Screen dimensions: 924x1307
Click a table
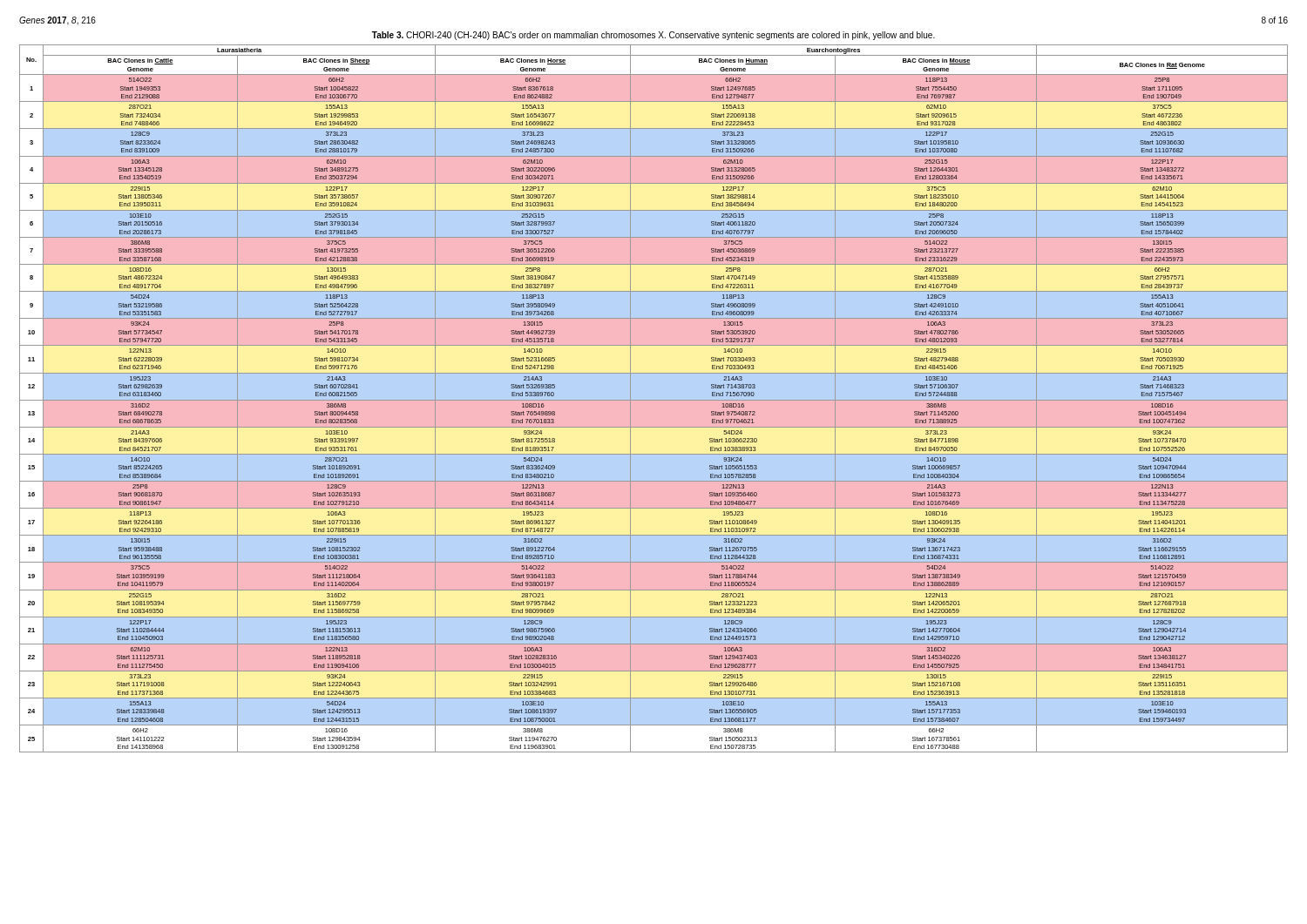pyautogui.click(x=654, y=399)
